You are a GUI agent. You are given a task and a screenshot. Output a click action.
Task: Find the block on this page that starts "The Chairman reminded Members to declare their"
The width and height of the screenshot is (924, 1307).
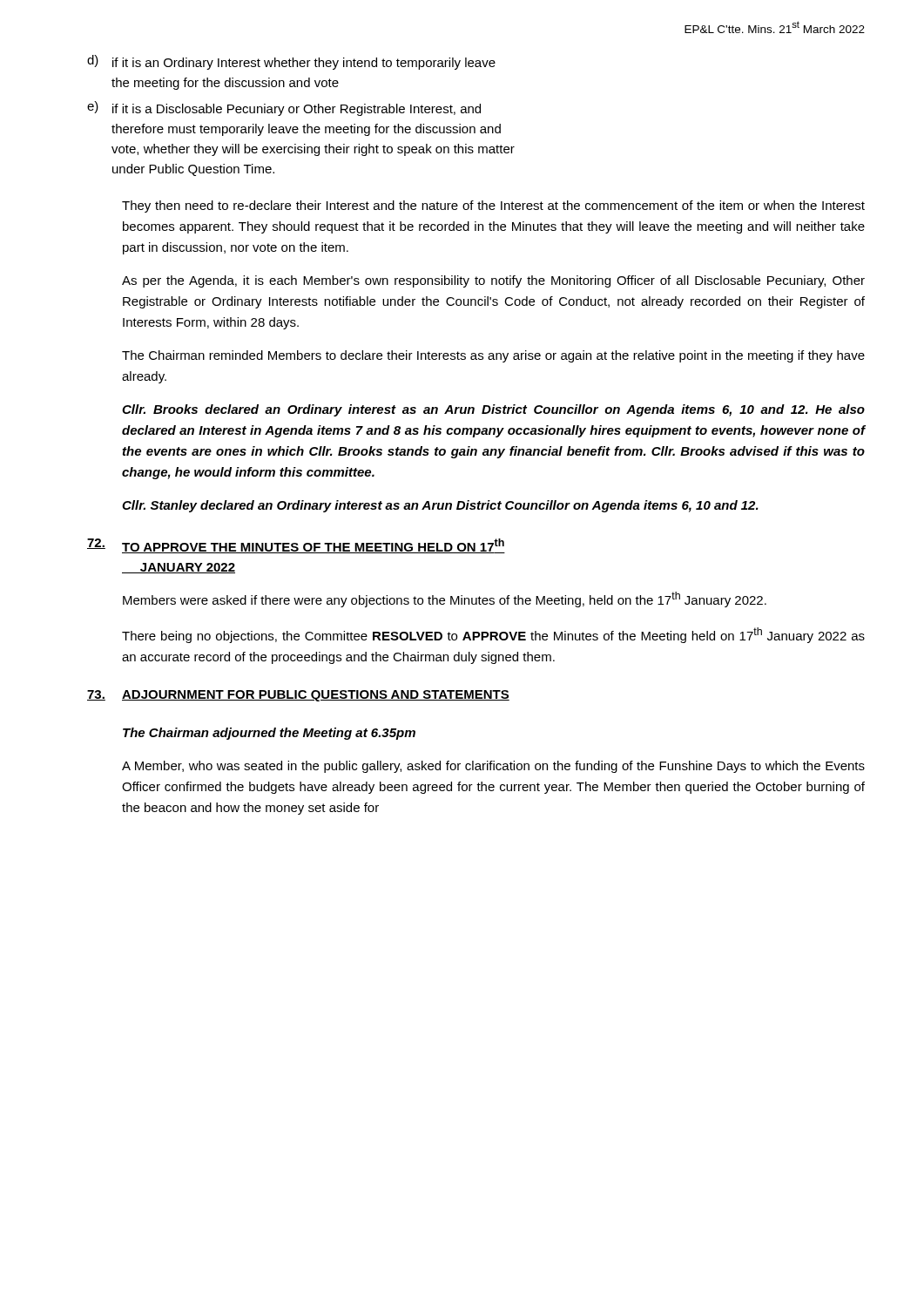click(493, 365)
